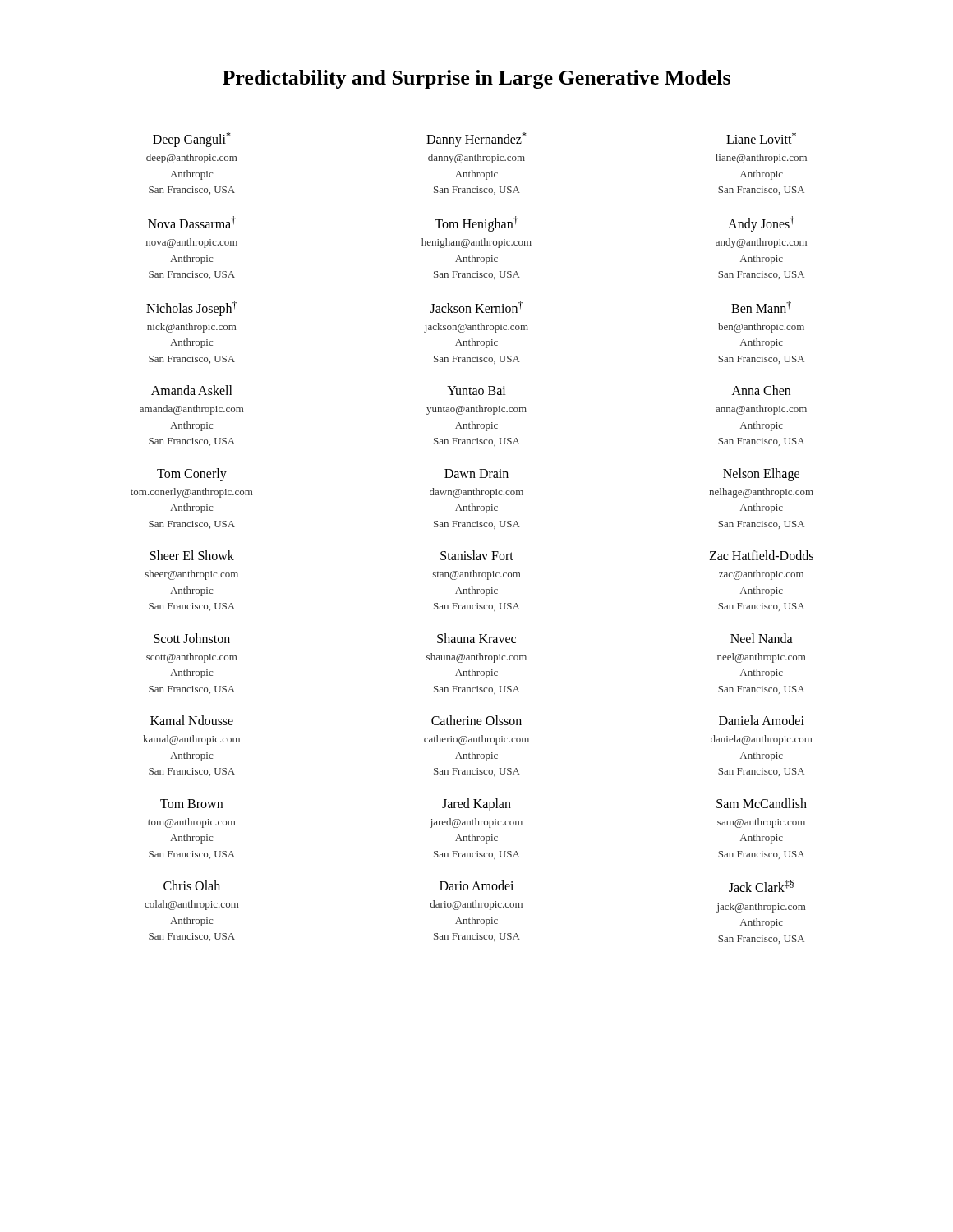Click the passage that begins "Stanislav Fort stan@anthropic.com Anthropic San Francisco,"
The image size is (953, 1232).
click(476, 581)
